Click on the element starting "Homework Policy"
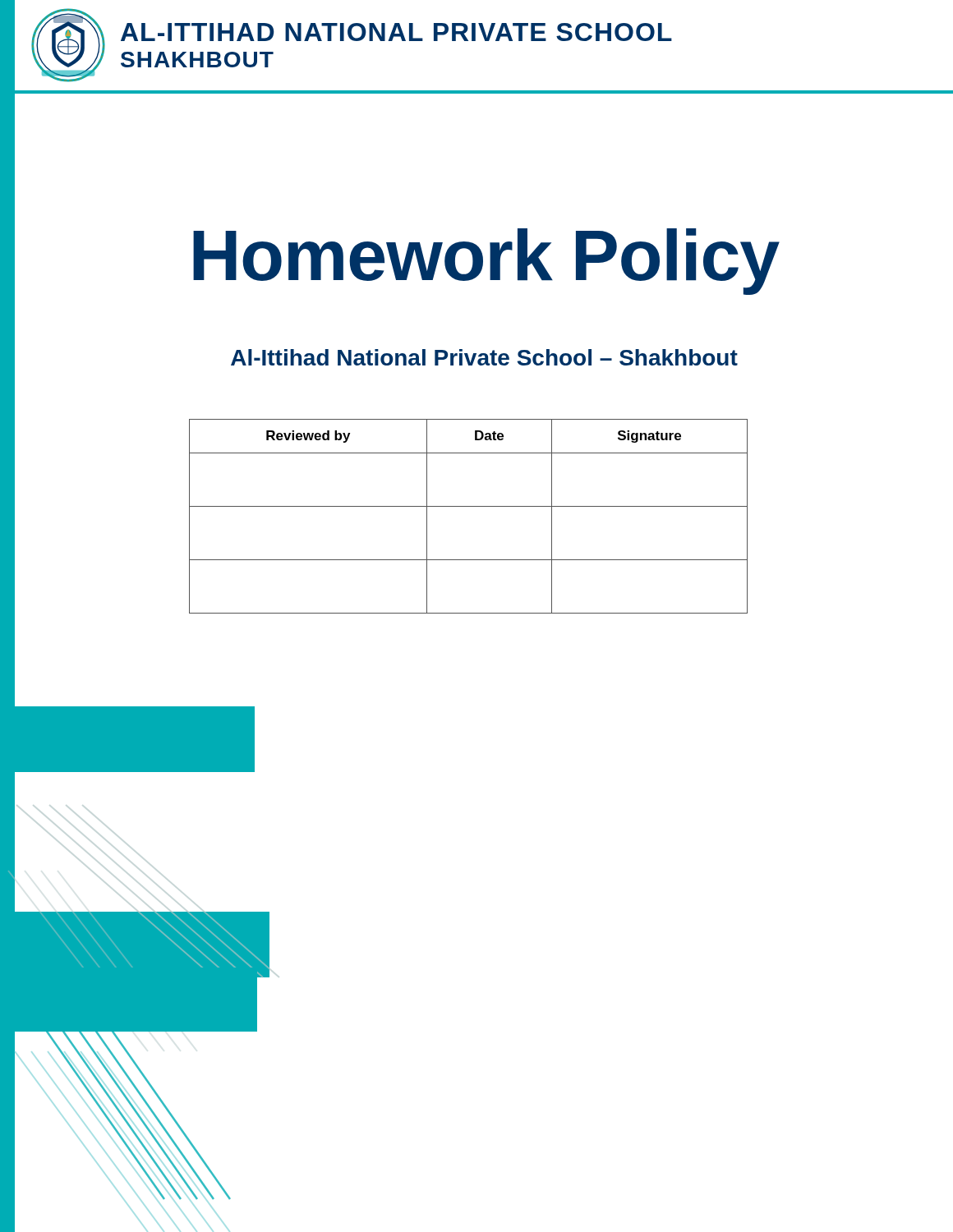 [484, 255]
